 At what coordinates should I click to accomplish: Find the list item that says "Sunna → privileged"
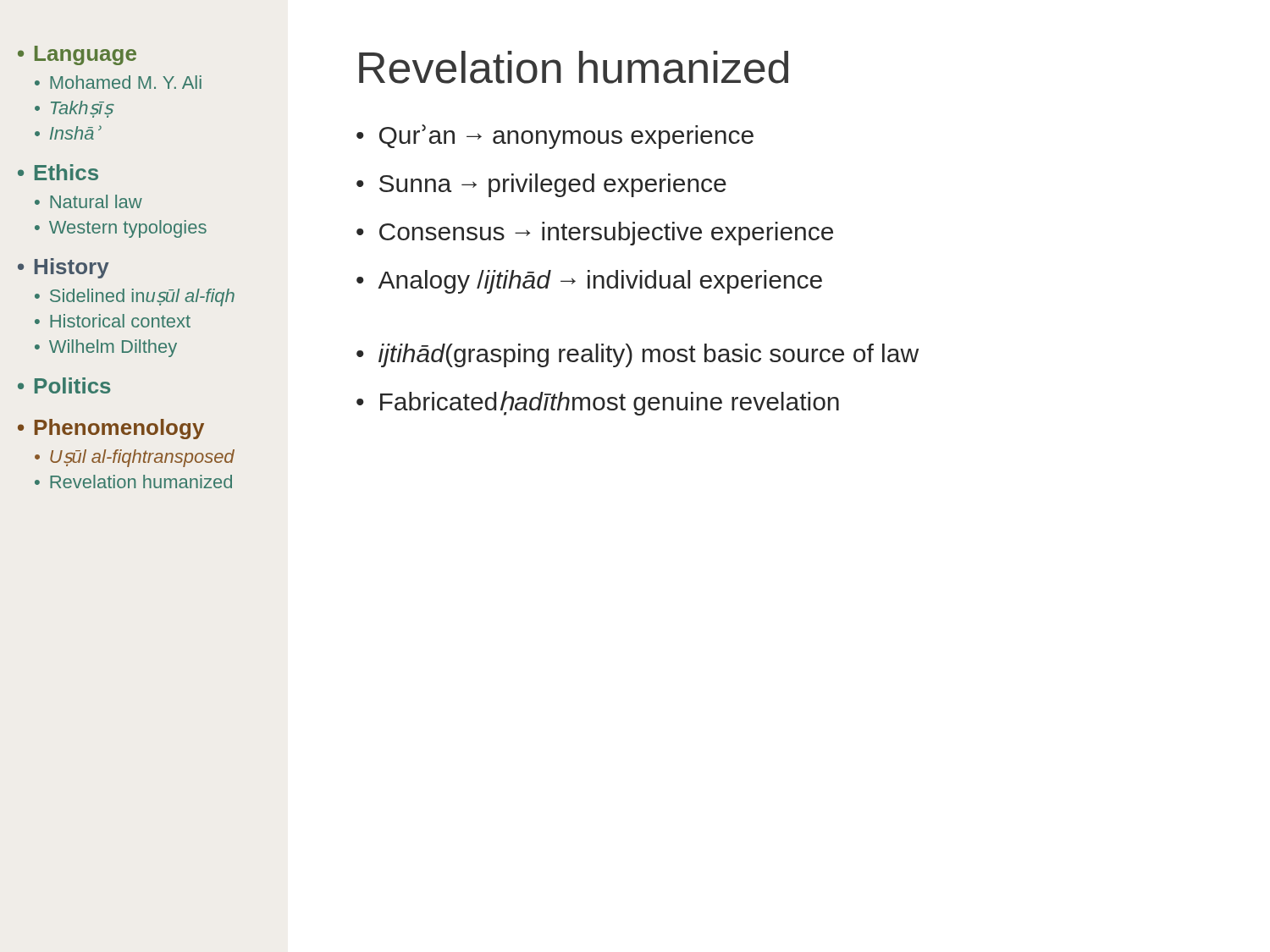553,183
